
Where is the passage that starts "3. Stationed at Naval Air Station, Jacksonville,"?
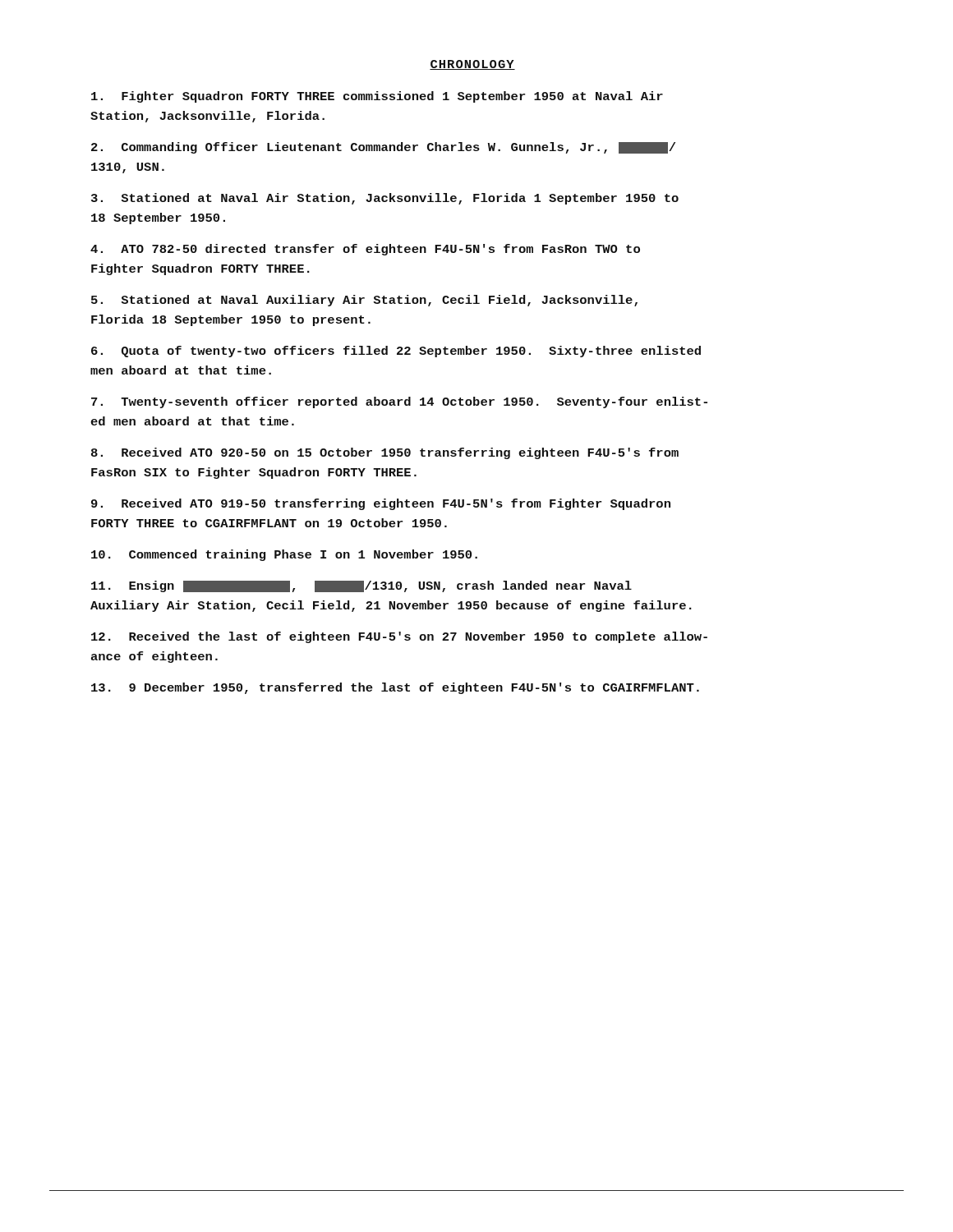coord(385,209)
